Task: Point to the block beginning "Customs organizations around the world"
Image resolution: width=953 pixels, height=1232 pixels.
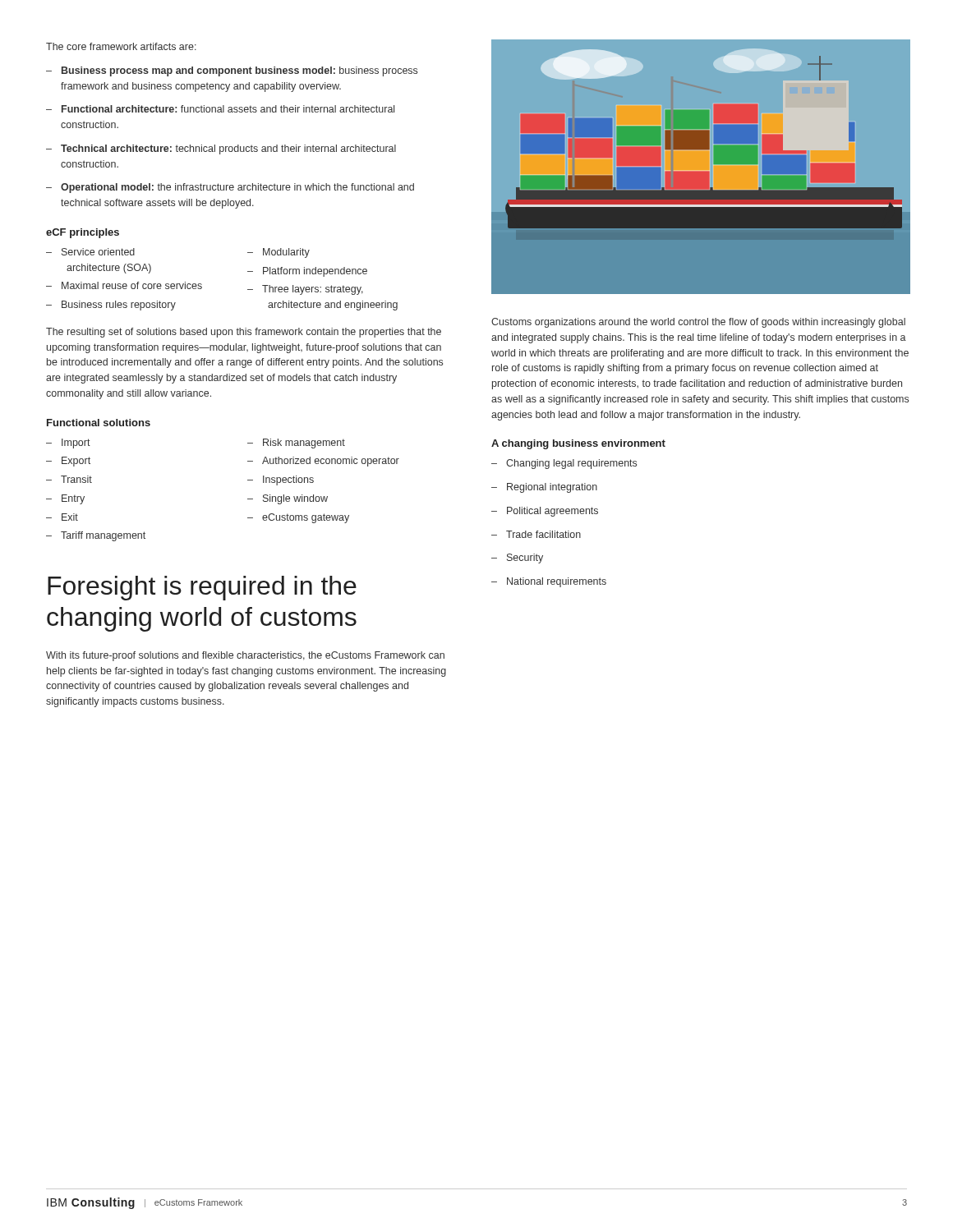Action: click(701, 368)
